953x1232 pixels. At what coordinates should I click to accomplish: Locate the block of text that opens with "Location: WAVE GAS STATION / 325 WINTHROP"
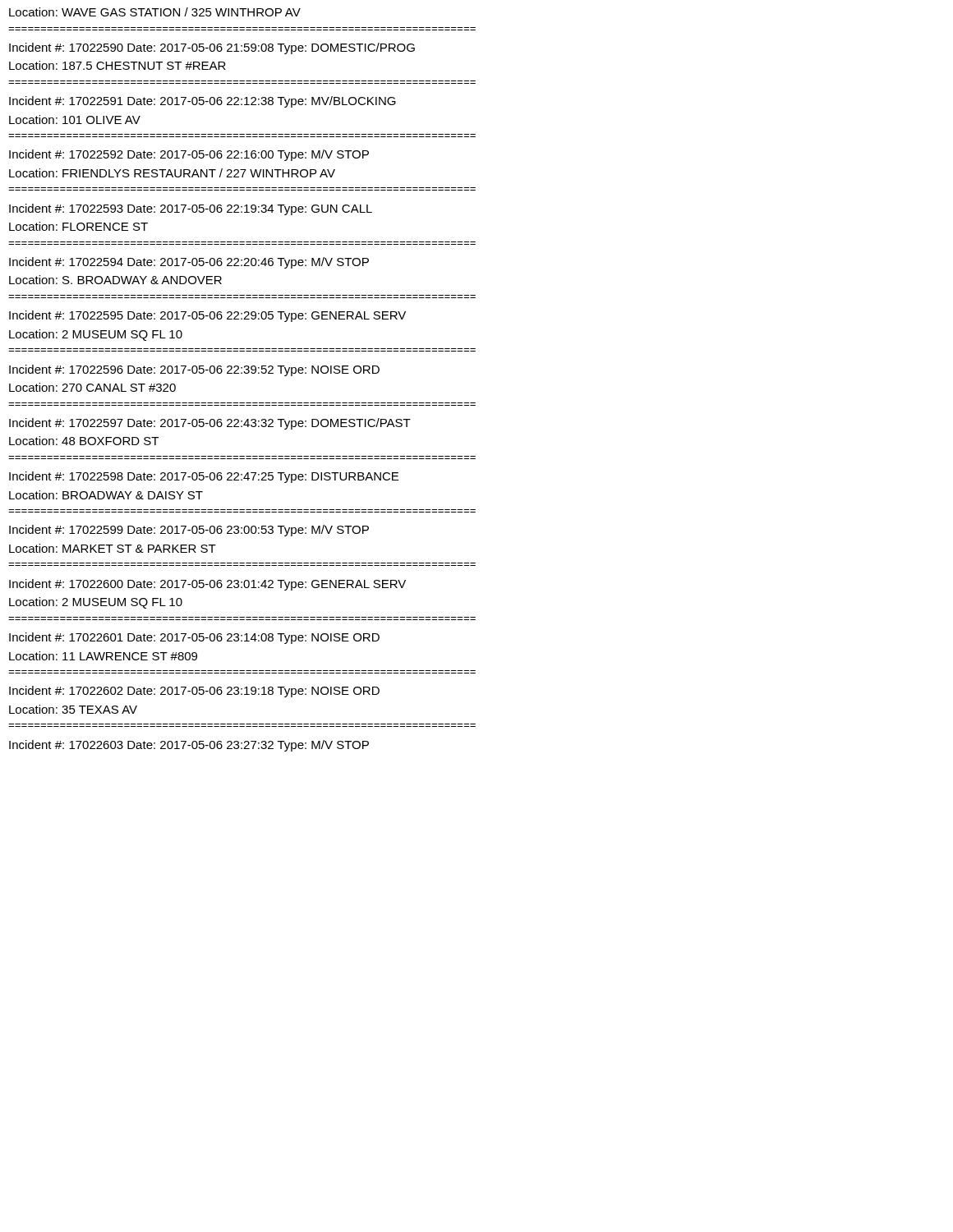point(154,12)
